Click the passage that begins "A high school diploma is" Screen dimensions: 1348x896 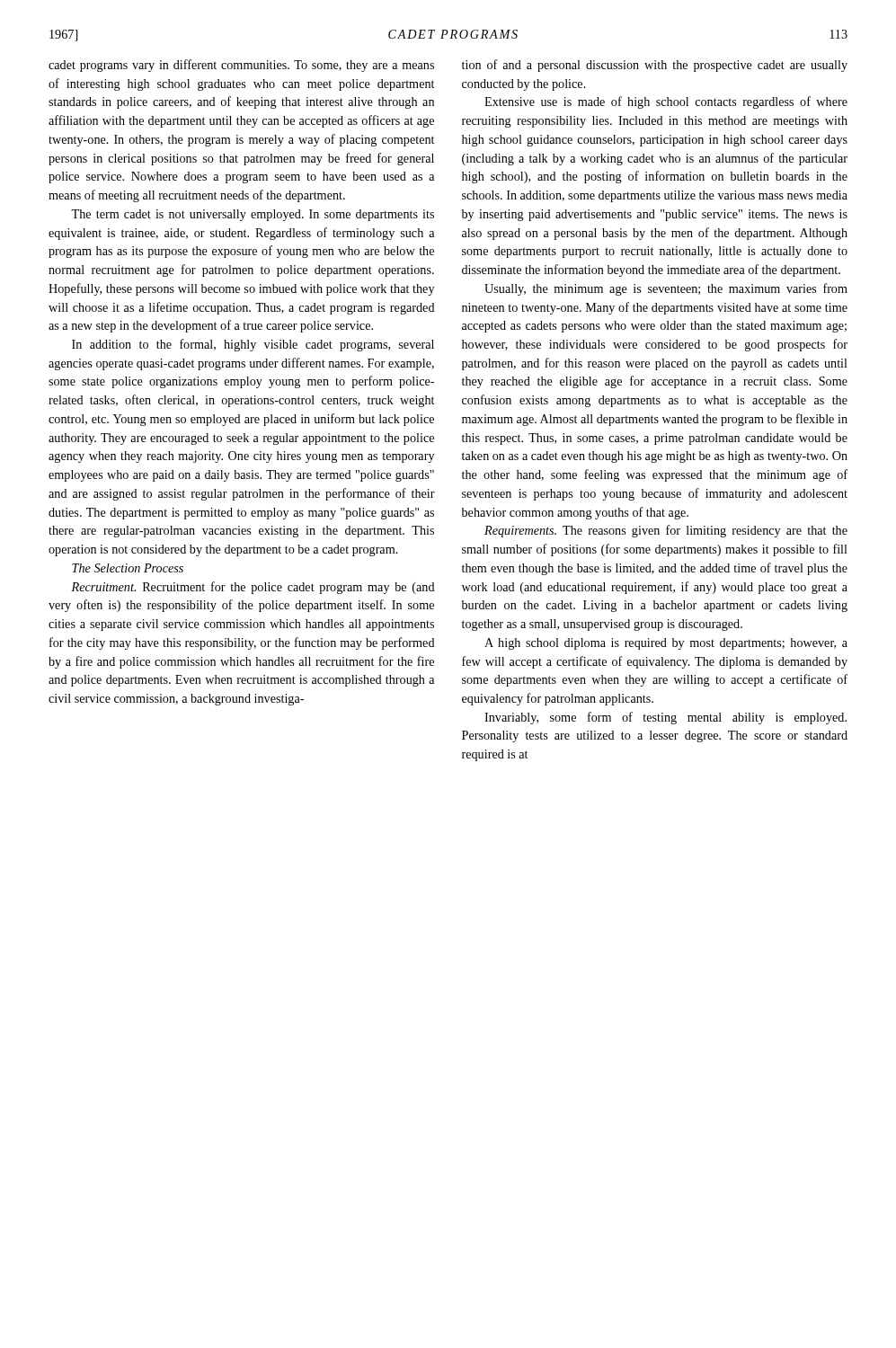pyautogui.click(x=654, y=671)
